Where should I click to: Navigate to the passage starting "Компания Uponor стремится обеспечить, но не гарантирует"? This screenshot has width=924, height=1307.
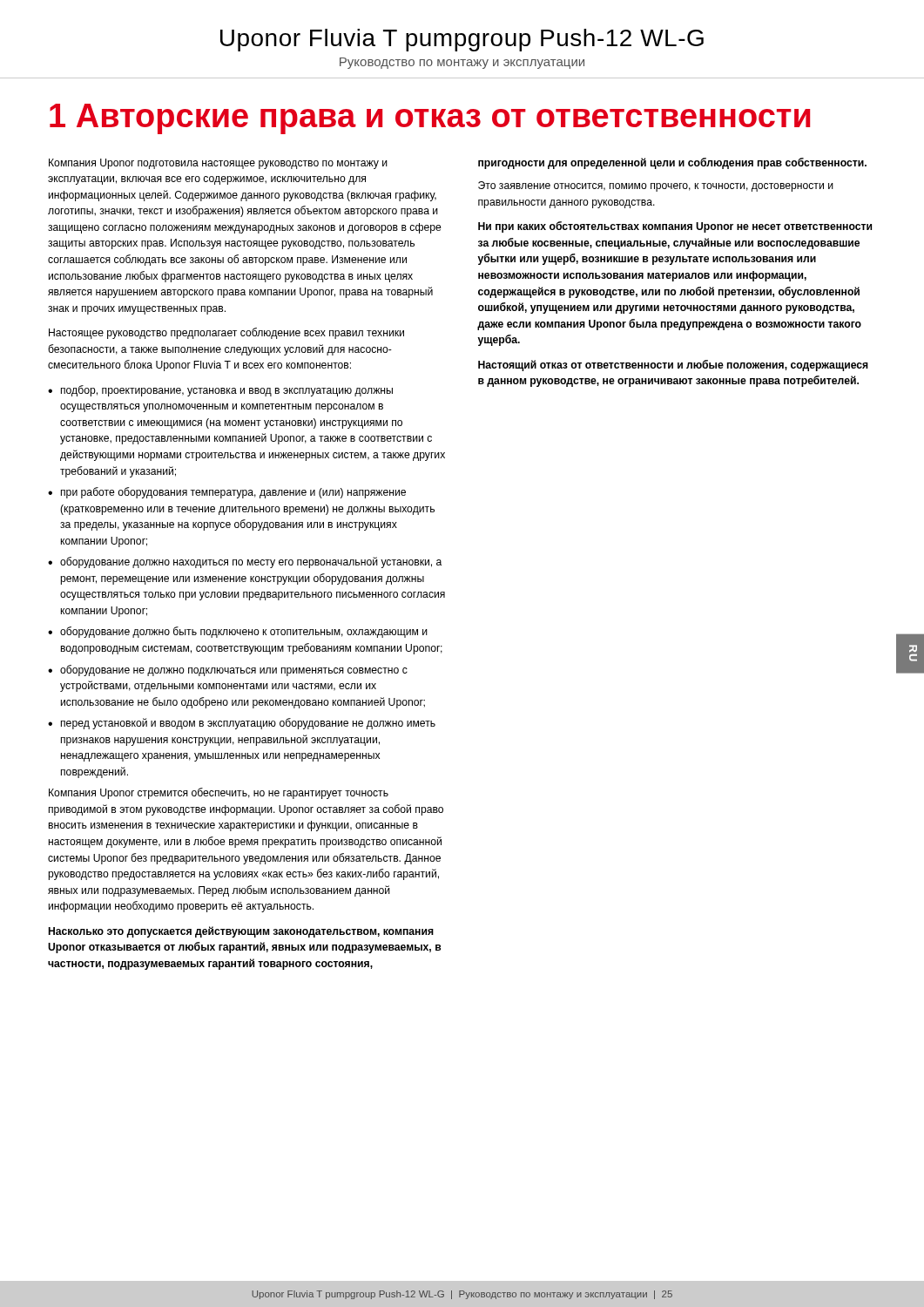pos(246,850)
